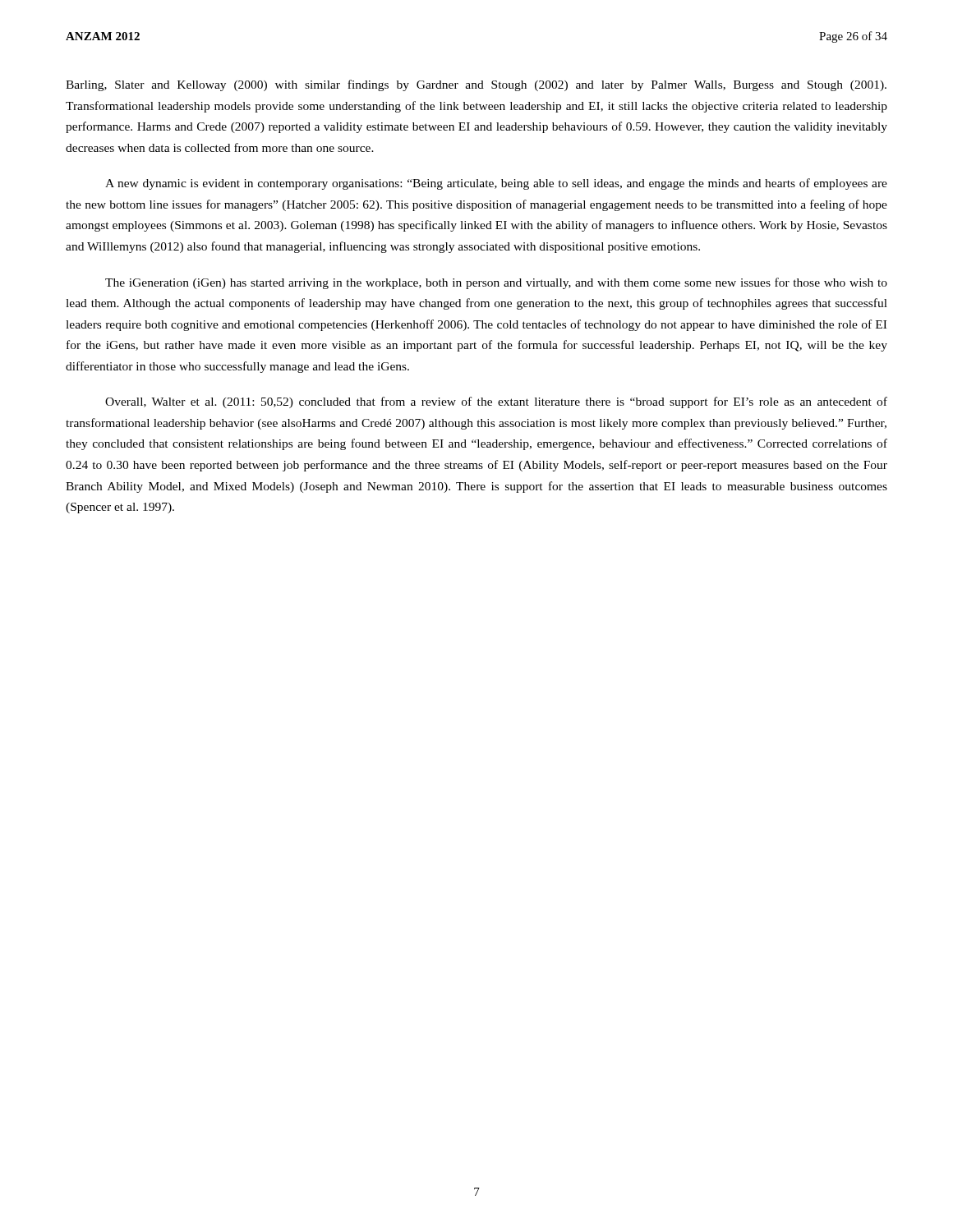Select the text block starting "The iGeneration (iGen) has"
953x1232 pixels.
pos(476,324)
